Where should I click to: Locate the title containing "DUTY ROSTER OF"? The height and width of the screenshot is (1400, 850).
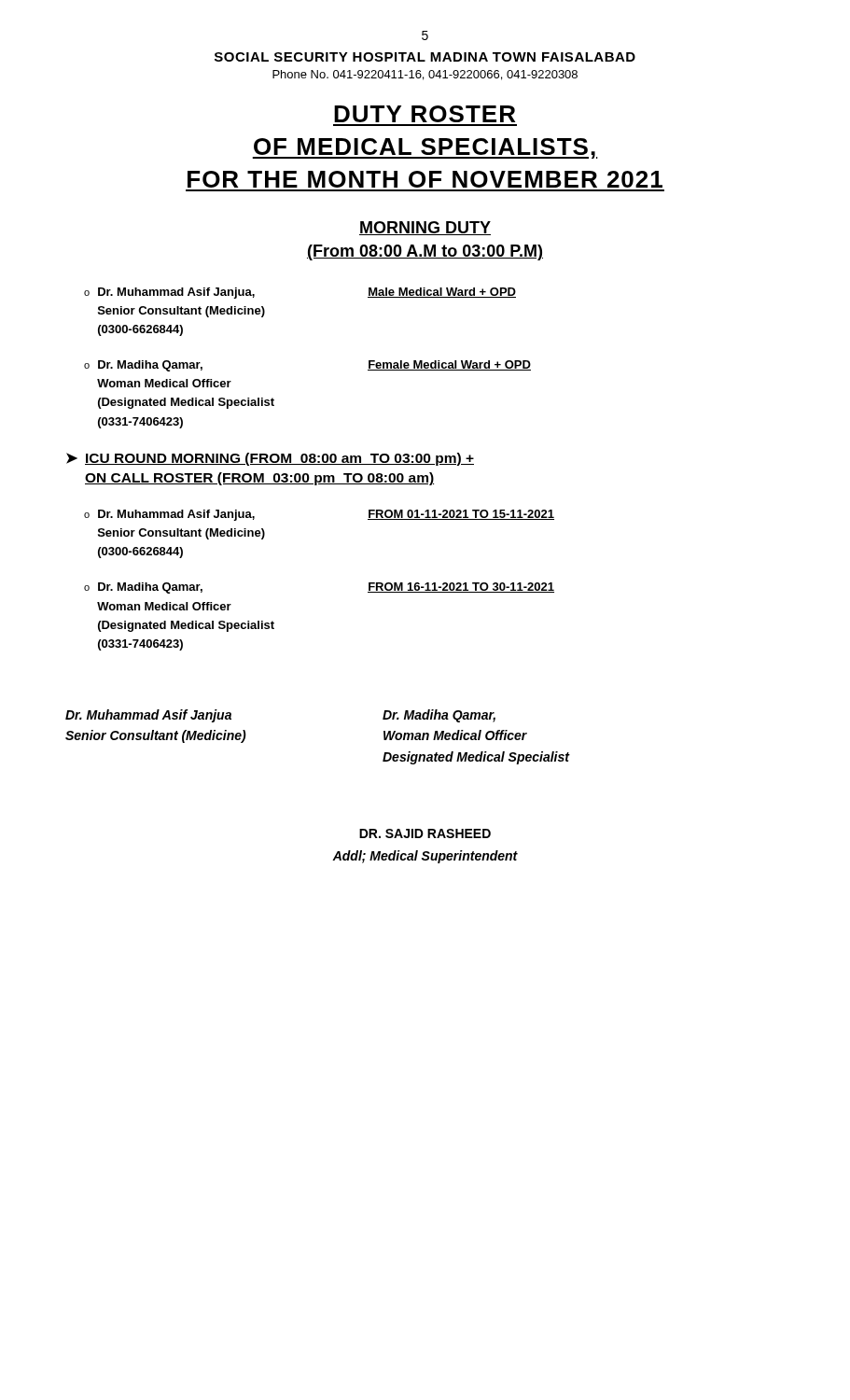click(x=425, y=147)
